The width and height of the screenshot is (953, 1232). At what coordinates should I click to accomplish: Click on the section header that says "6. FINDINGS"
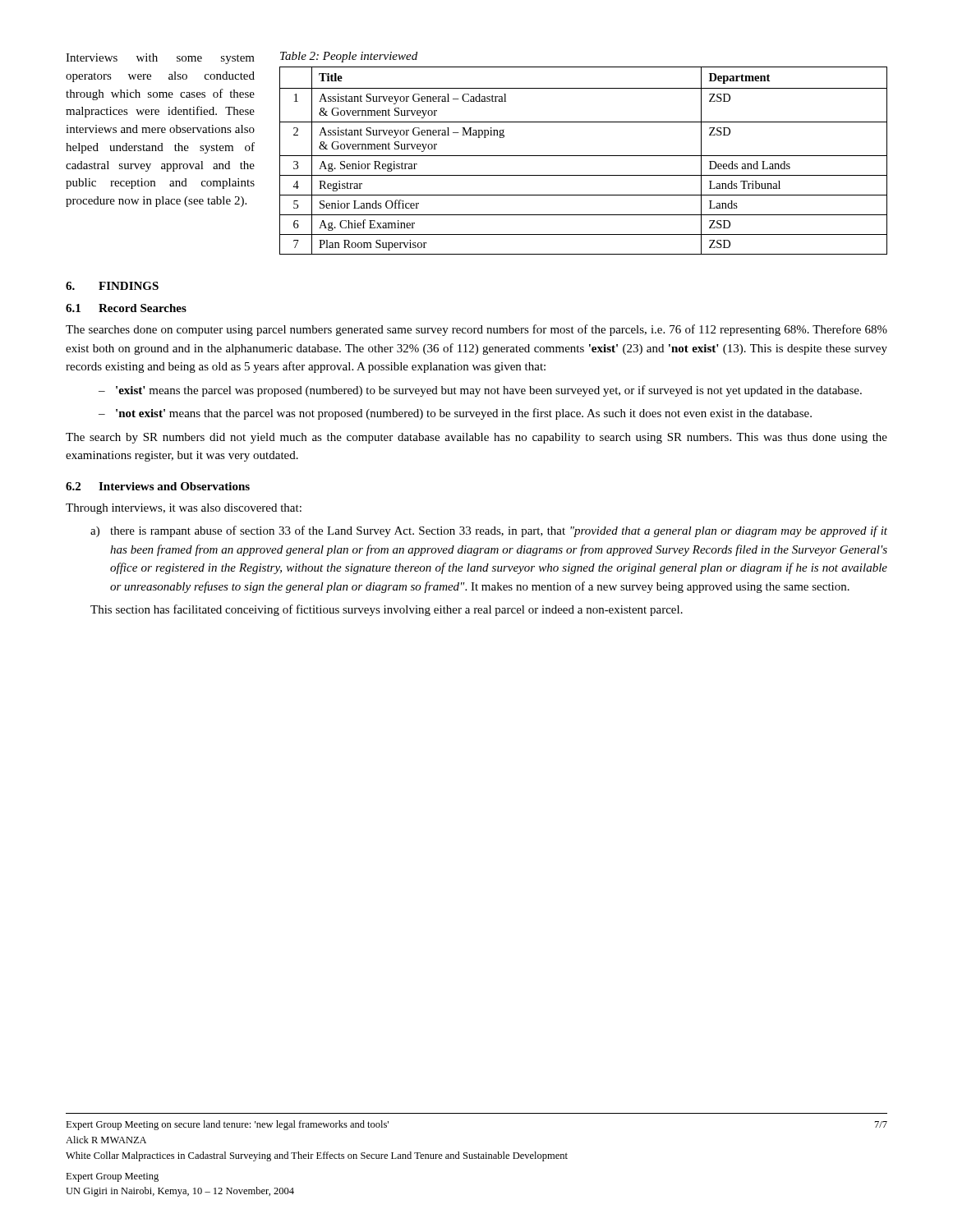pos(112,286)
